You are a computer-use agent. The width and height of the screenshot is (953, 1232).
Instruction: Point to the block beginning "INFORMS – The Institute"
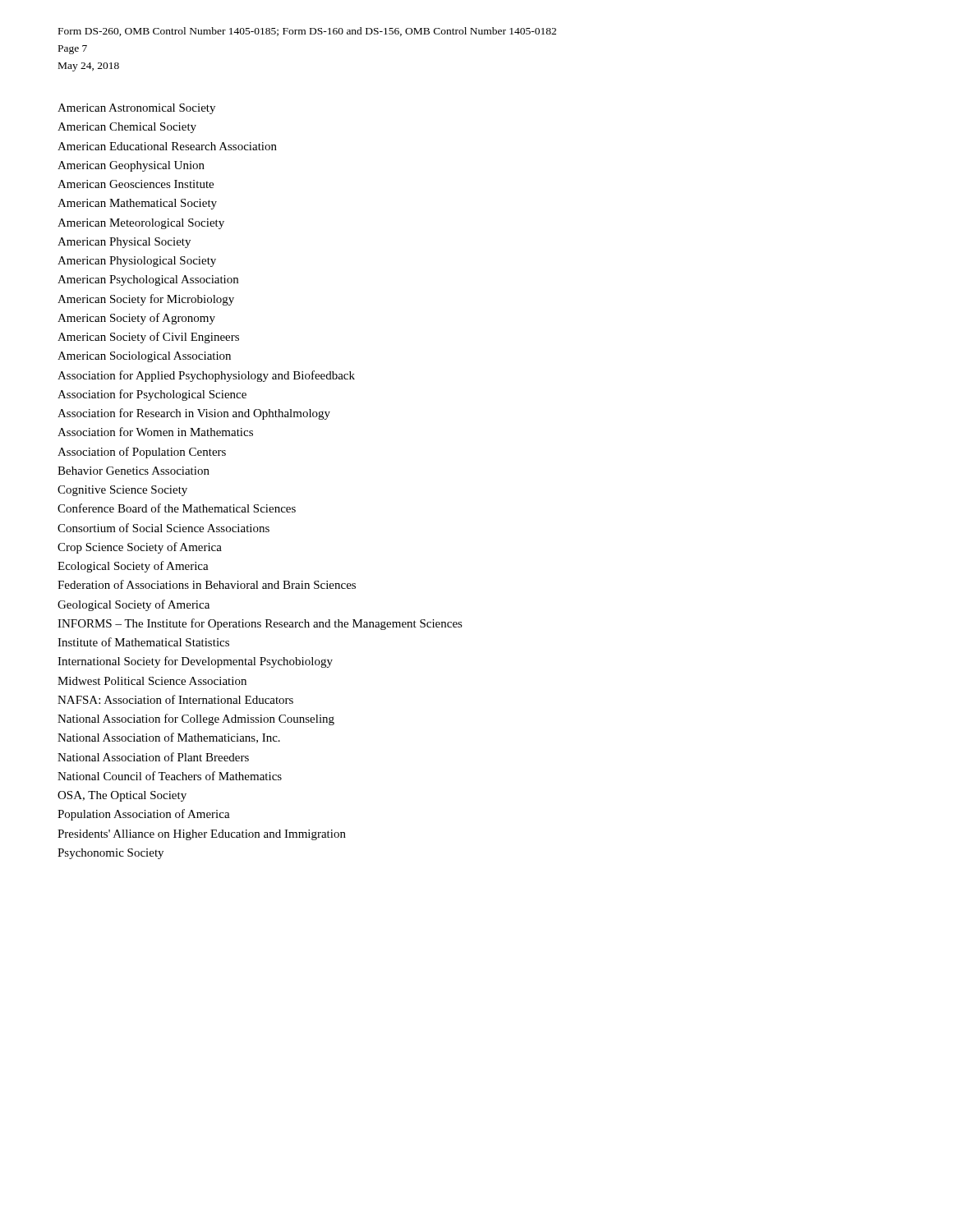click(260, 623)
